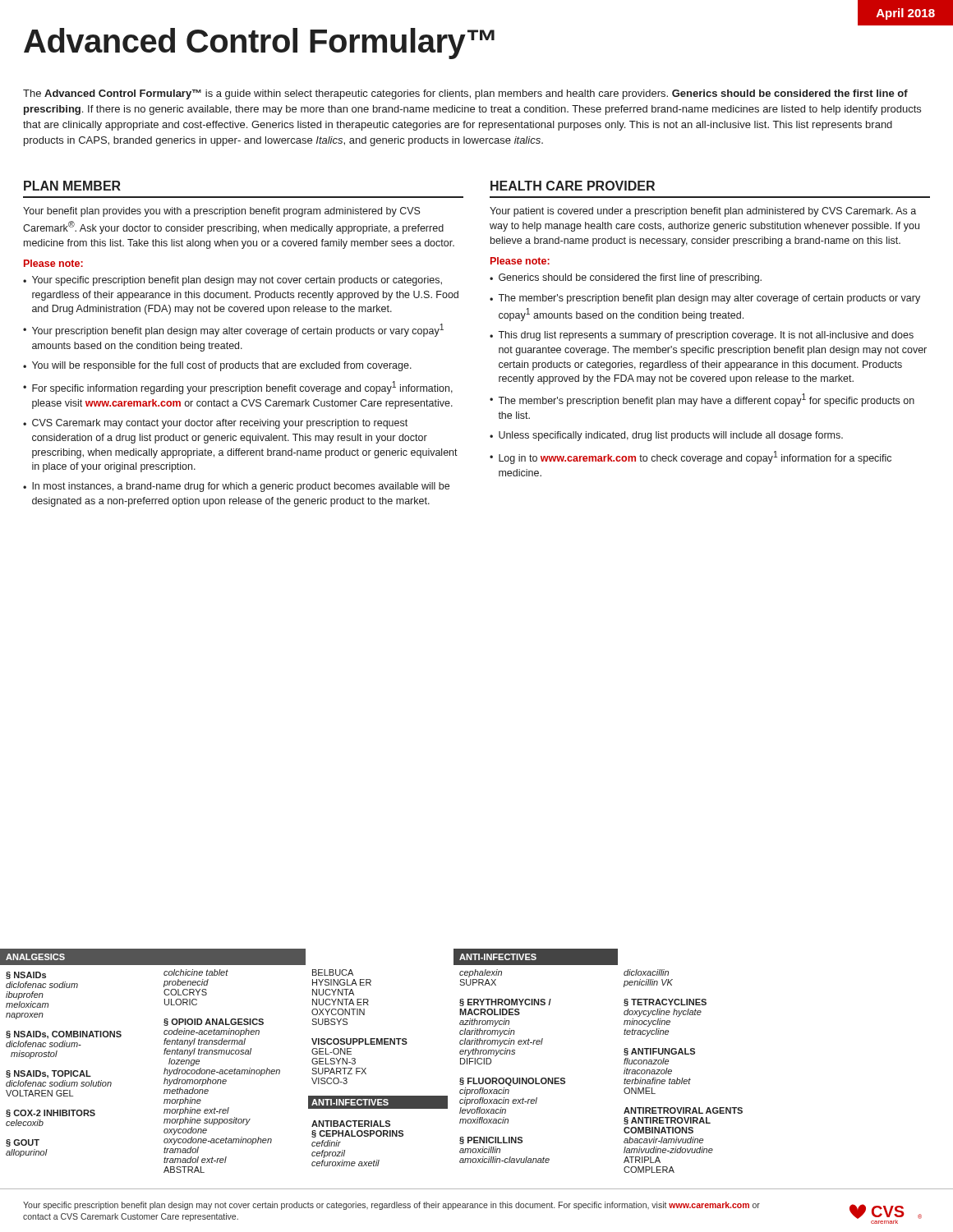Click on the list item that says "•In most instances,"

[243, 494]
